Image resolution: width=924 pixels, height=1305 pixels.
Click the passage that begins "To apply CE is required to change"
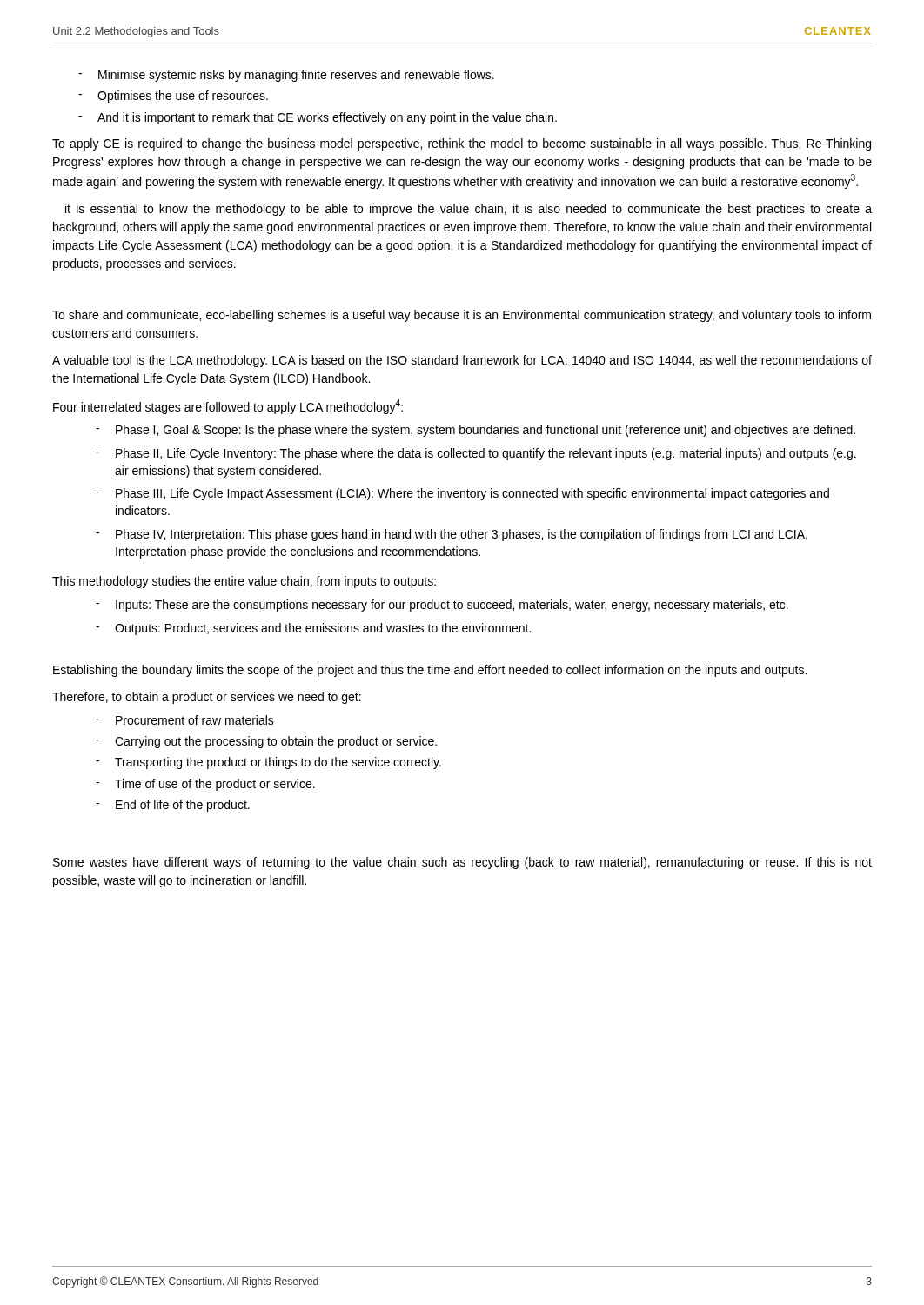pos(462,162)
